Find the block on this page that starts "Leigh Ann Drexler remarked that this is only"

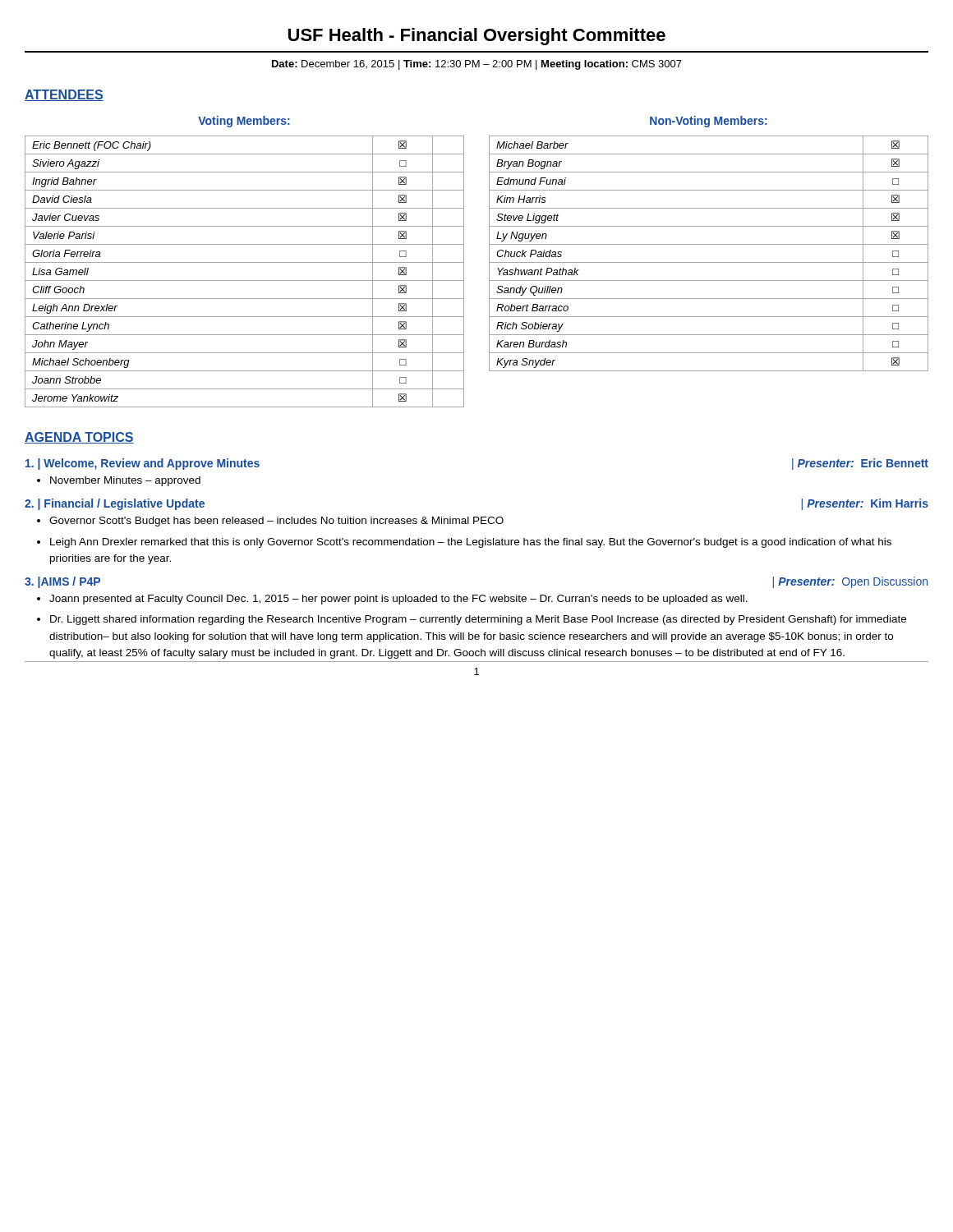470,550
